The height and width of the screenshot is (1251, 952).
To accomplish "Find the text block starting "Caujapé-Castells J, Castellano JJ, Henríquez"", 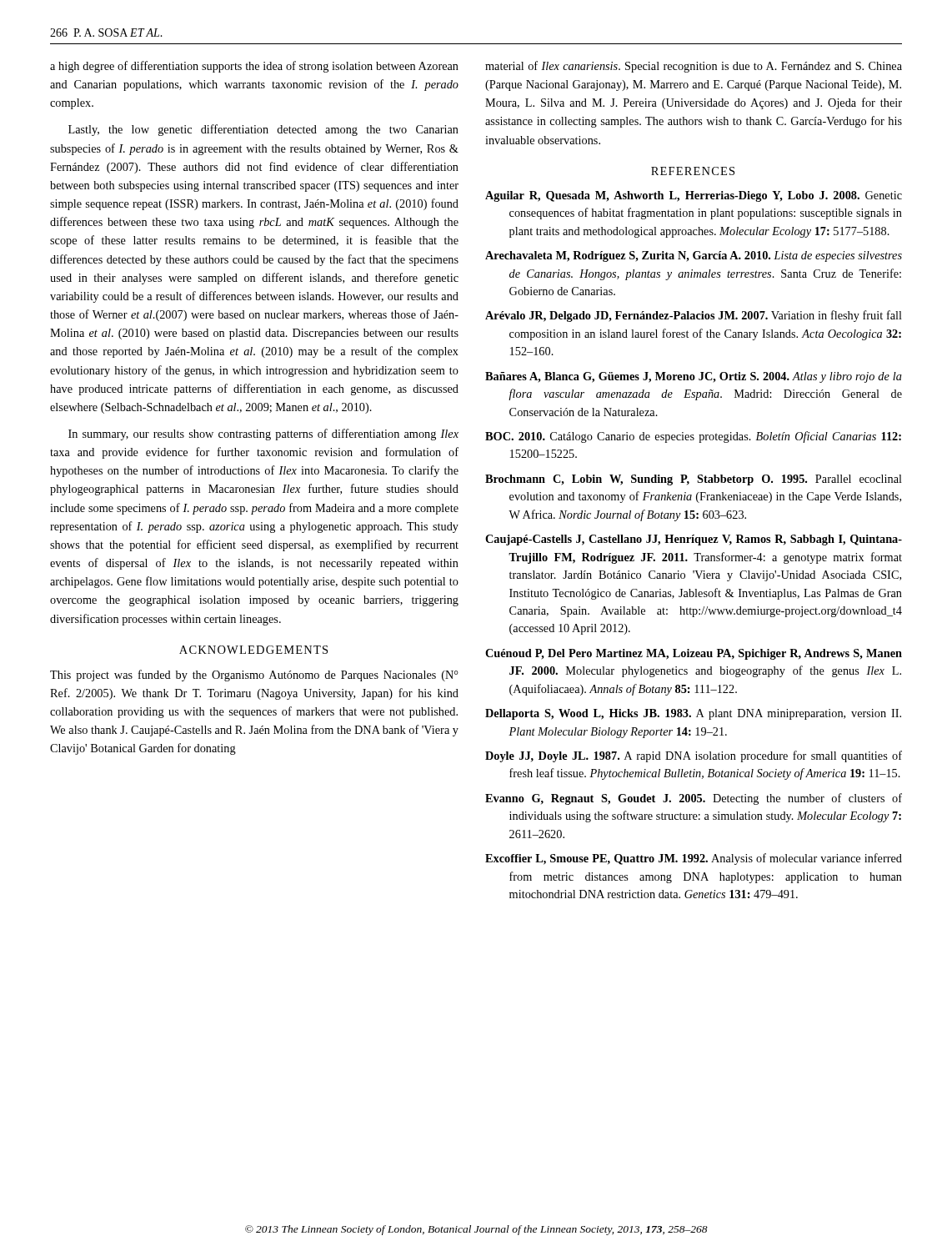I will click(694, 584).
